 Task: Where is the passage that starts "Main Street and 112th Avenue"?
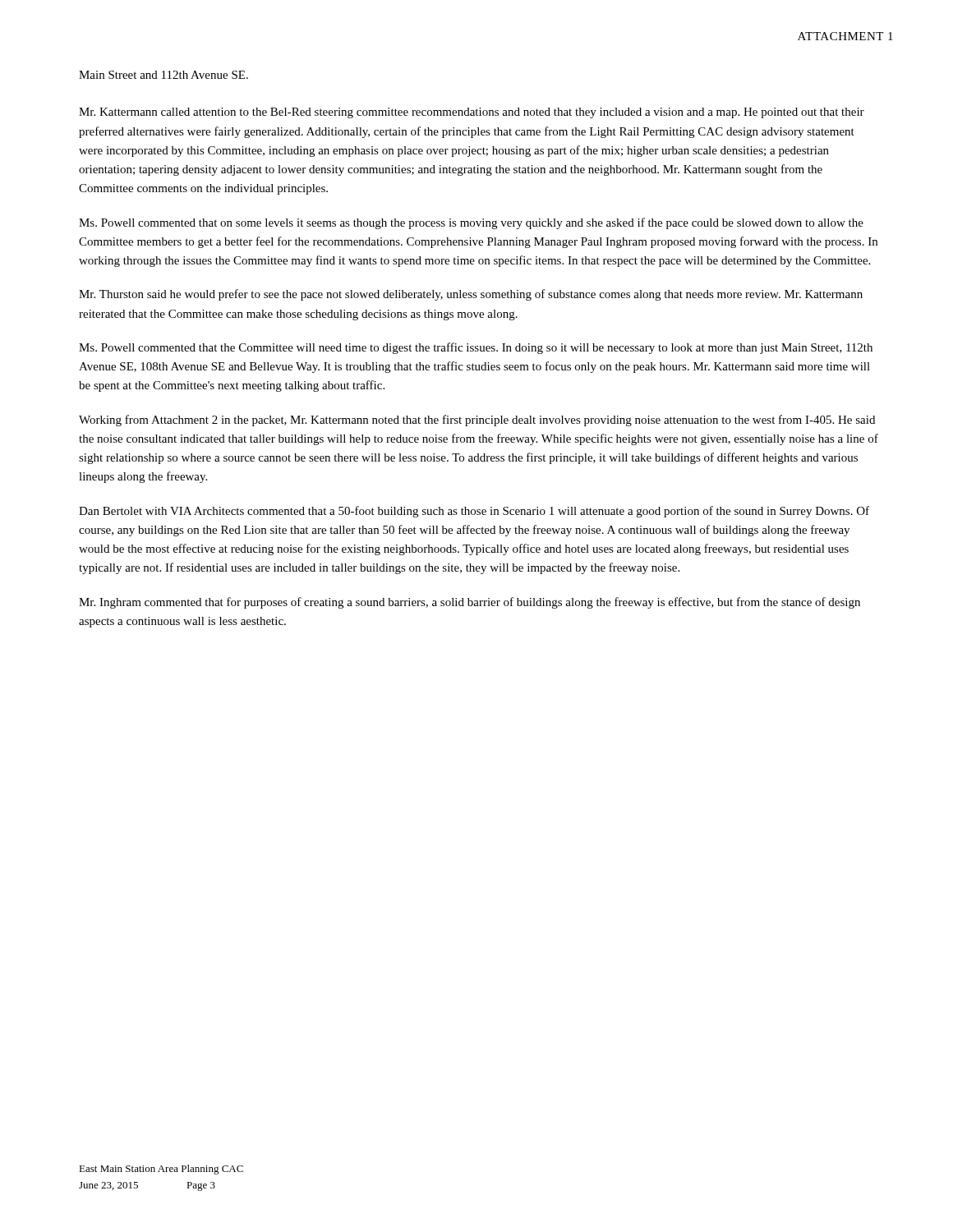164,75
